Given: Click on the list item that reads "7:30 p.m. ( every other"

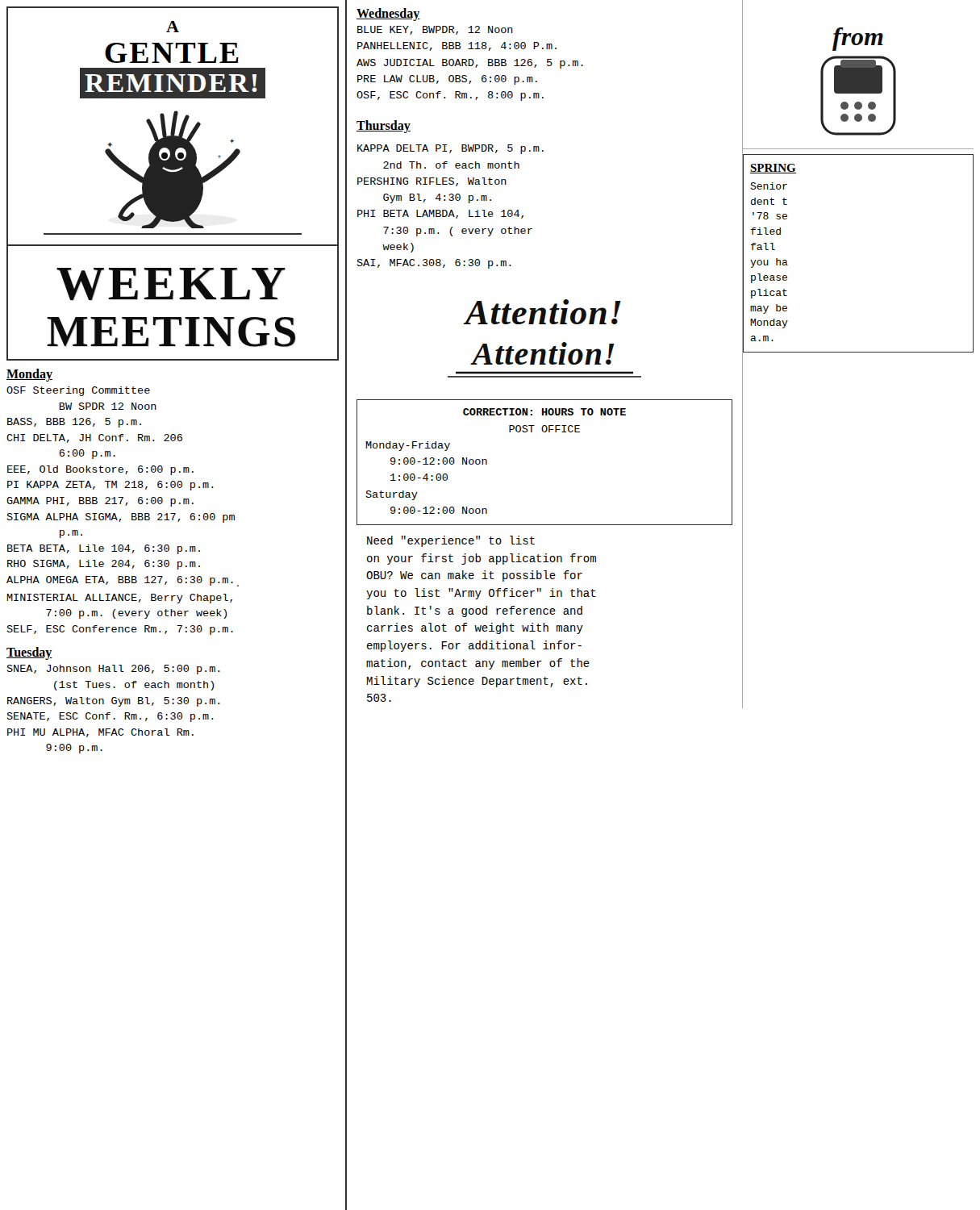Looking at the screenshot, I should (445, 231).
